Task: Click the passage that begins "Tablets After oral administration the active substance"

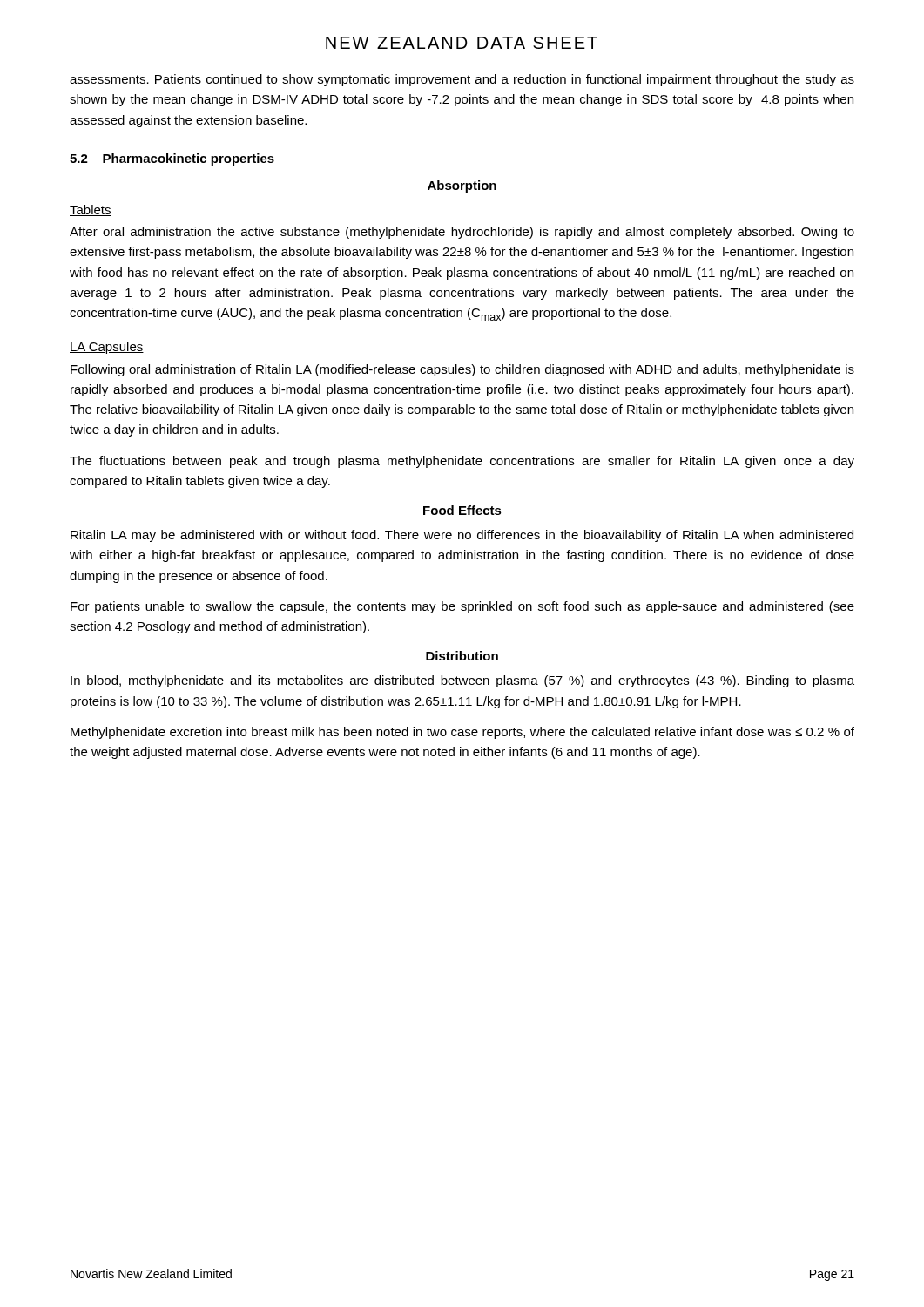Action: pos(462,263)
